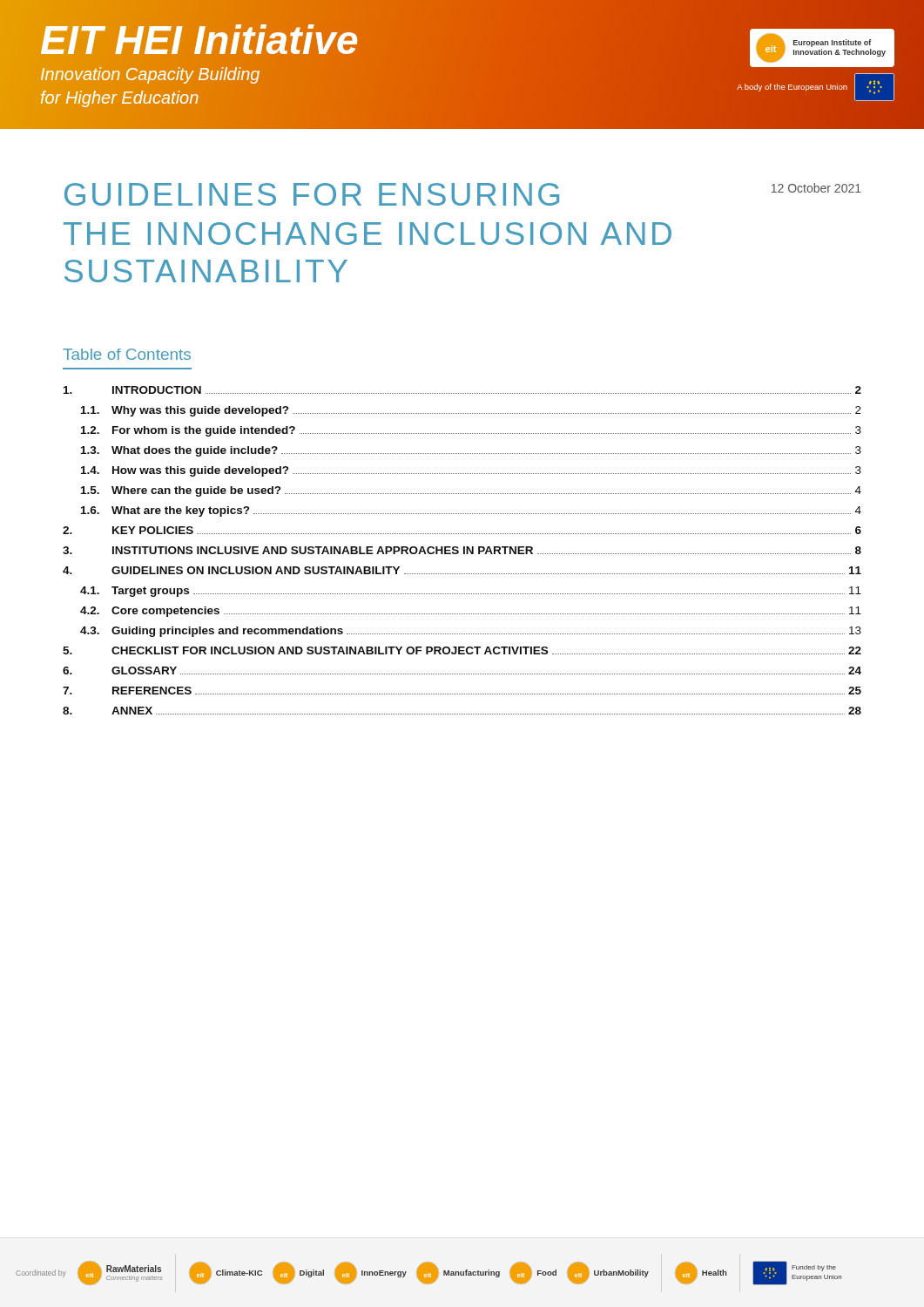The image size is (924, 1307).
Task: Find the title on this page that starts "GUIDELINES FOR ENSURING"
Action: [462, 233]
